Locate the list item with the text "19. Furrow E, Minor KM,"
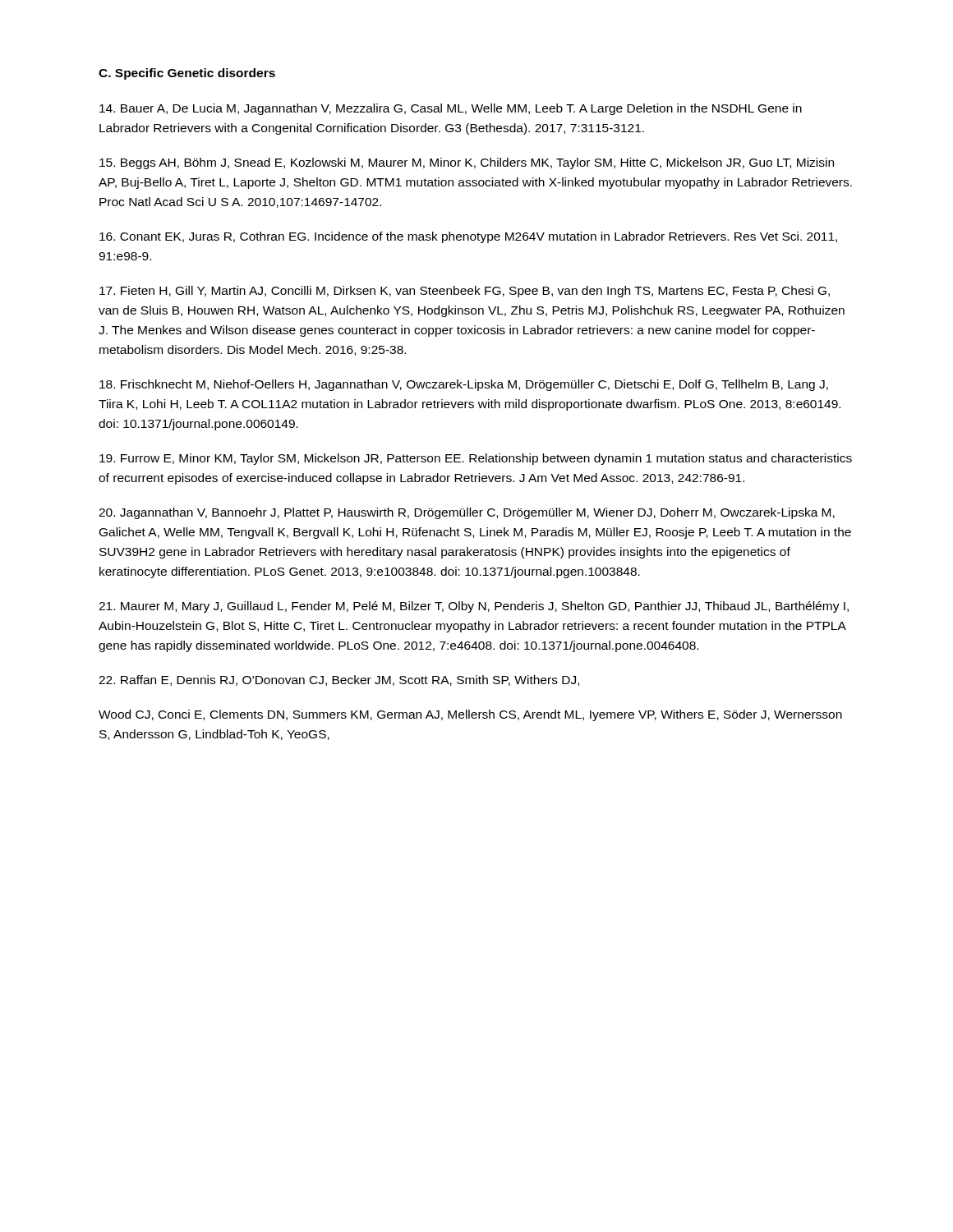The image size is (953, 1232). [x=475, y=468]
